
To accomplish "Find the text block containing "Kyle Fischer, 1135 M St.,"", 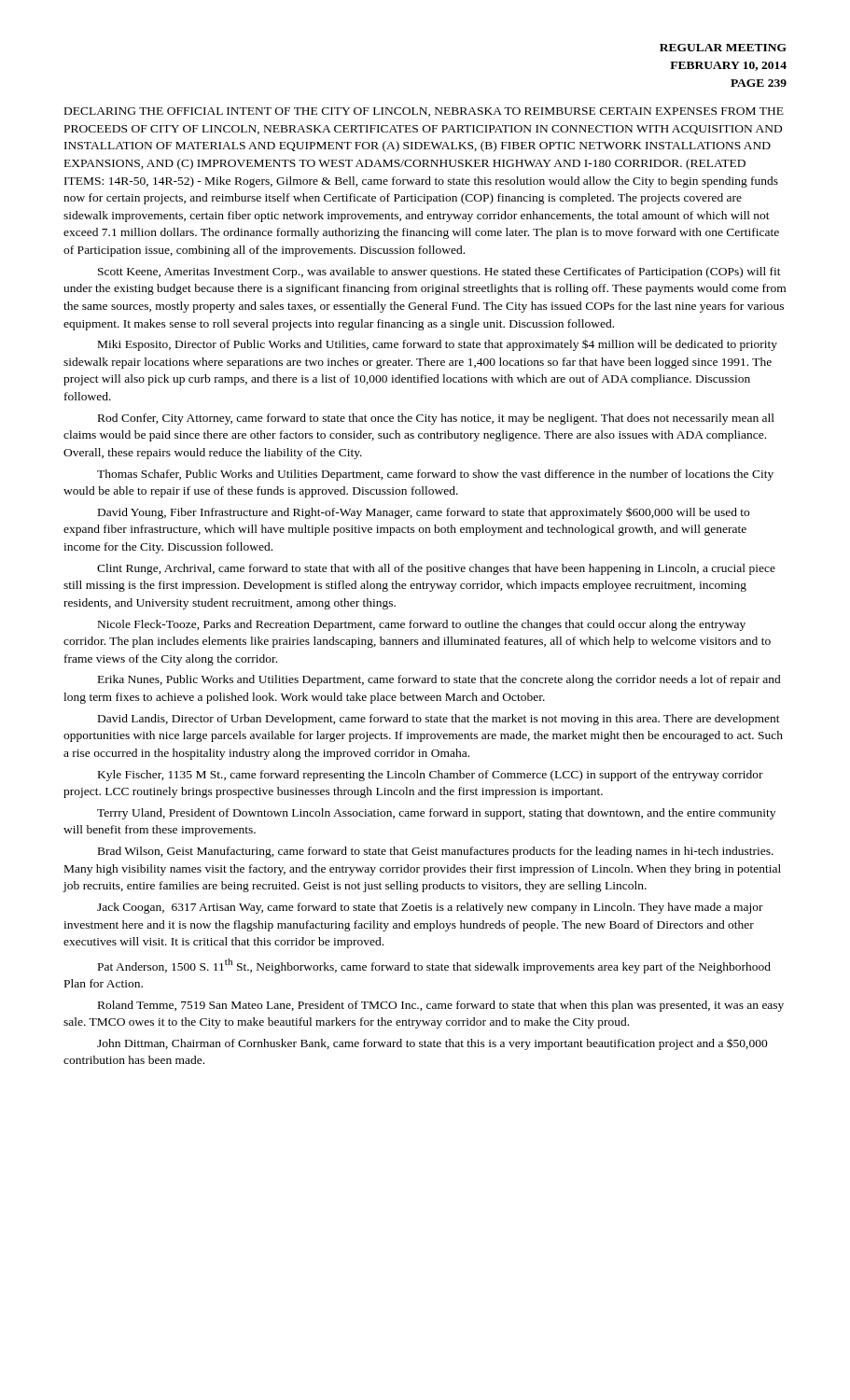I will click(x=425, y=783).
